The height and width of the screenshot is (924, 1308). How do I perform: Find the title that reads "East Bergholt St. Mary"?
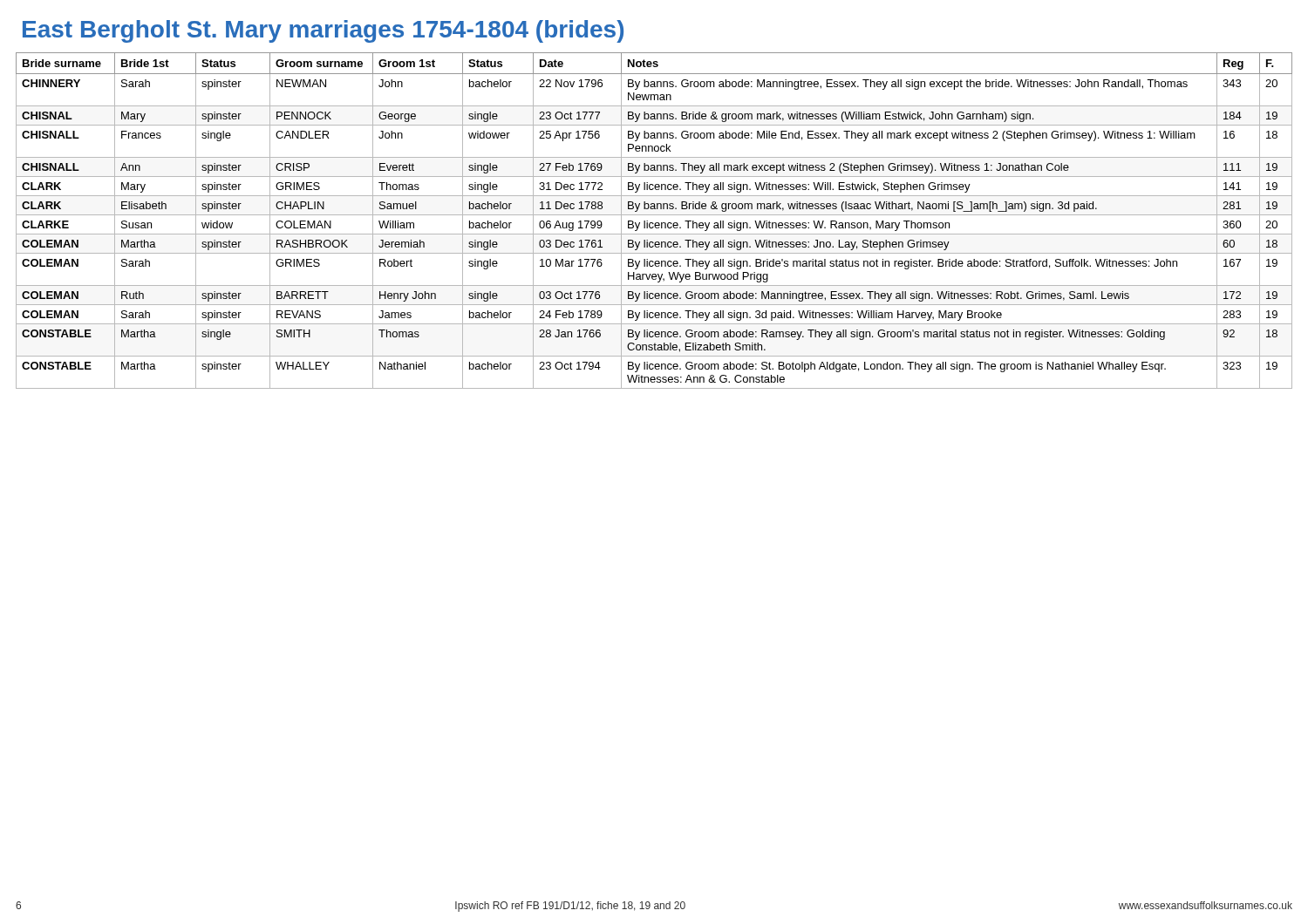coord(323,29)
